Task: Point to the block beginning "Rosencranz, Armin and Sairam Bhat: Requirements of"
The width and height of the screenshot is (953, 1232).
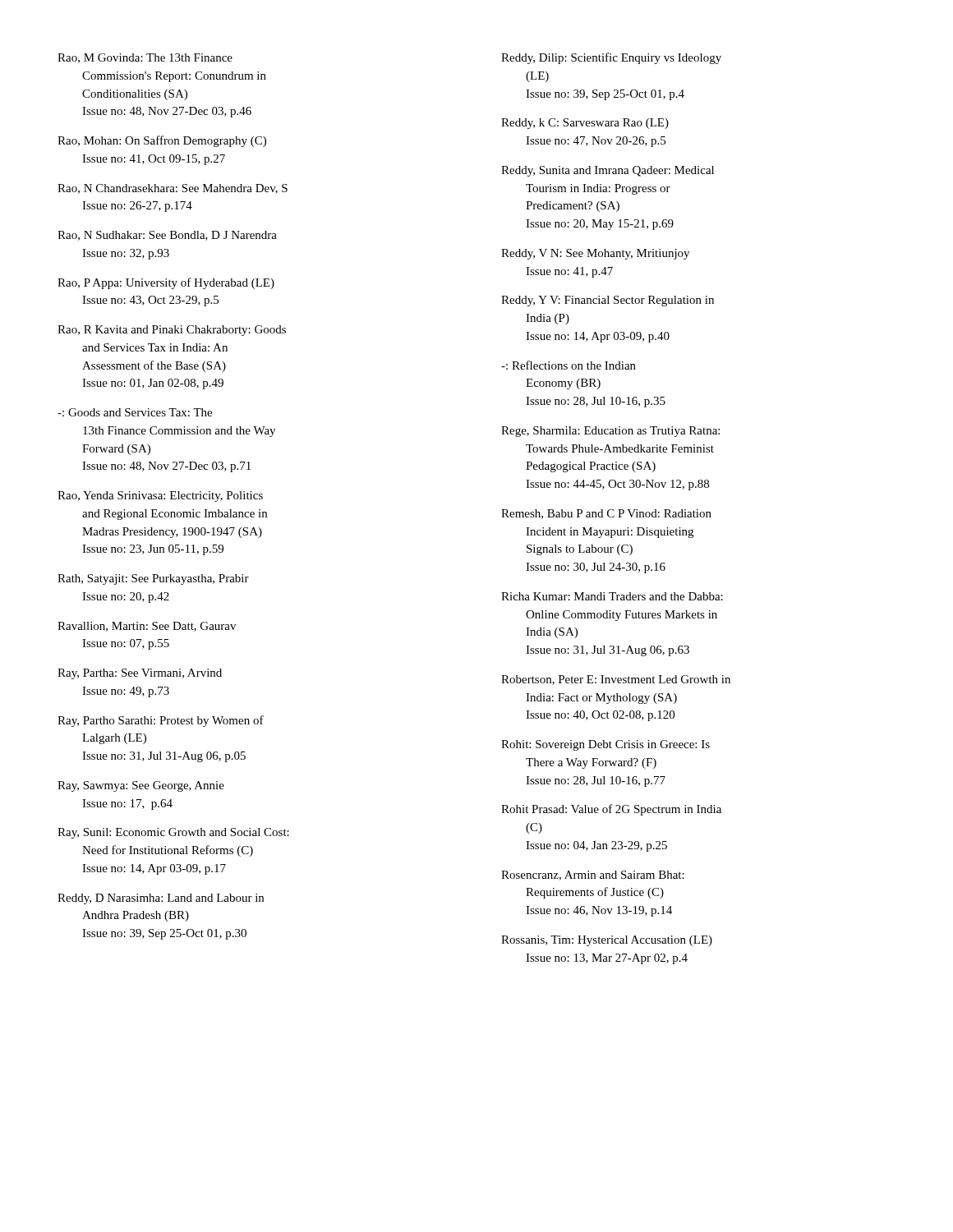Action: 593,876
